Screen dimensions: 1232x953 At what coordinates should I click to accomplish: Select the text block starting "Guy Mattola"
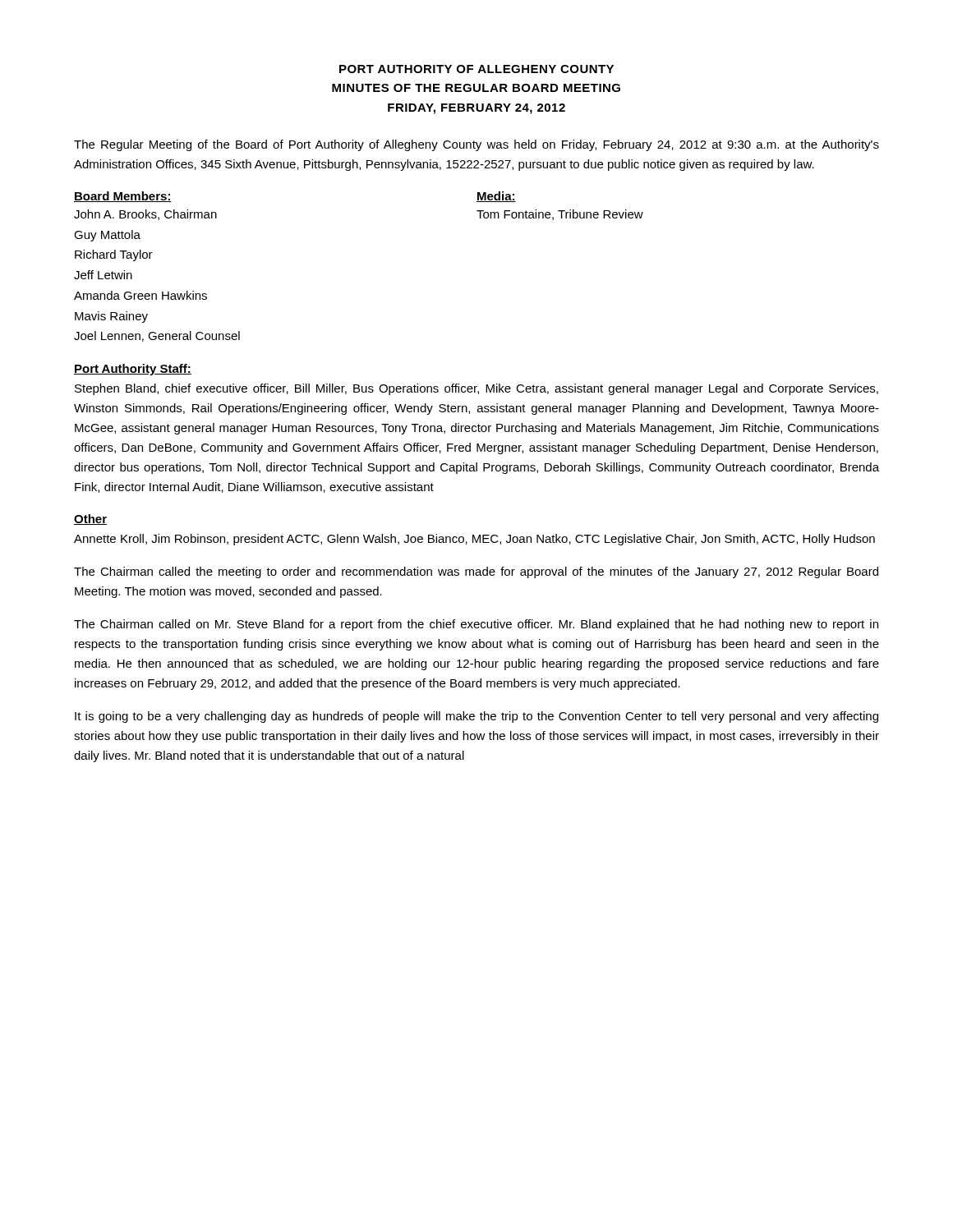[x=107, y=234]
